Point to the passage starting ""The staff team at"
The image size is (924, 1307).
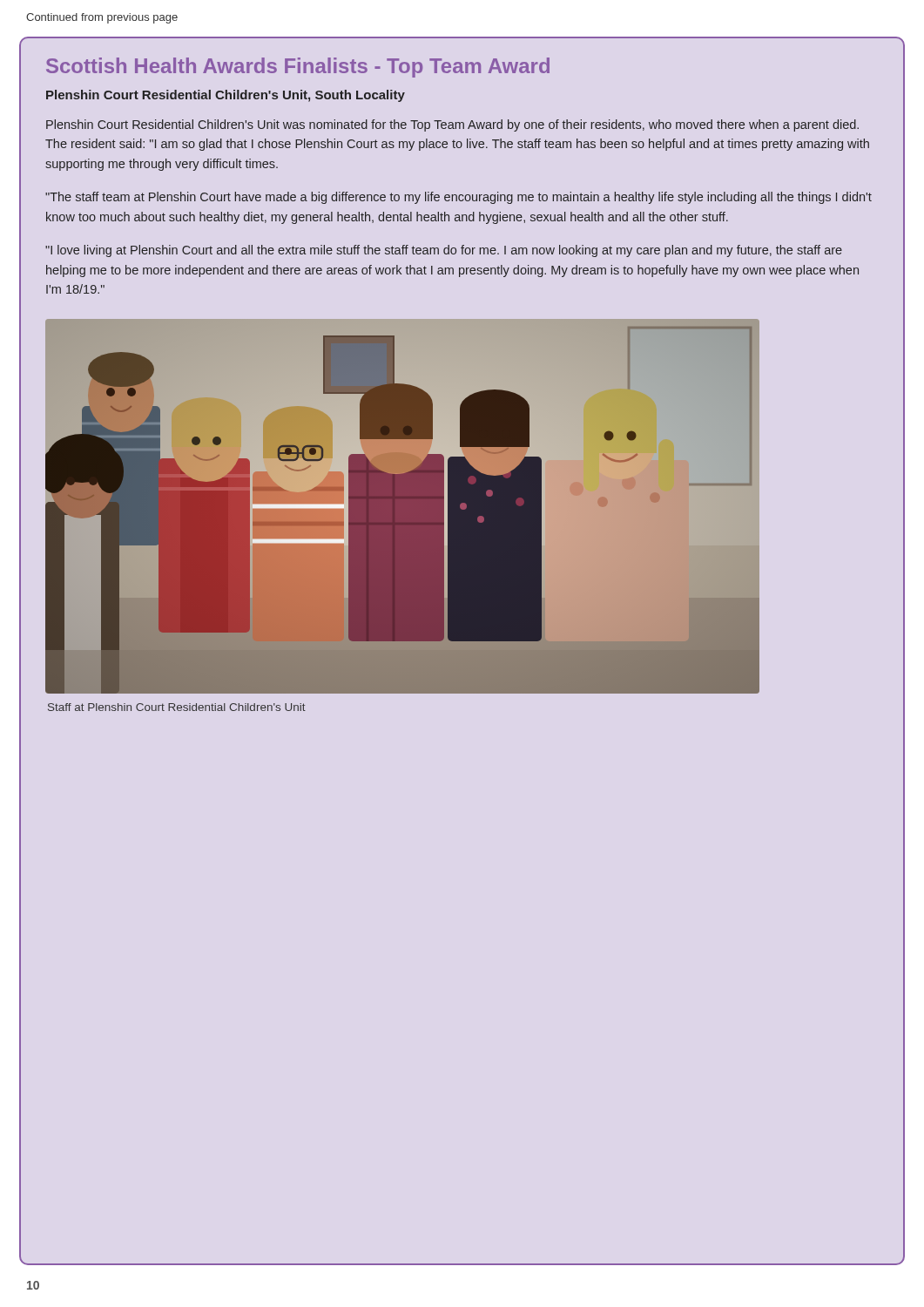(458, 207)
